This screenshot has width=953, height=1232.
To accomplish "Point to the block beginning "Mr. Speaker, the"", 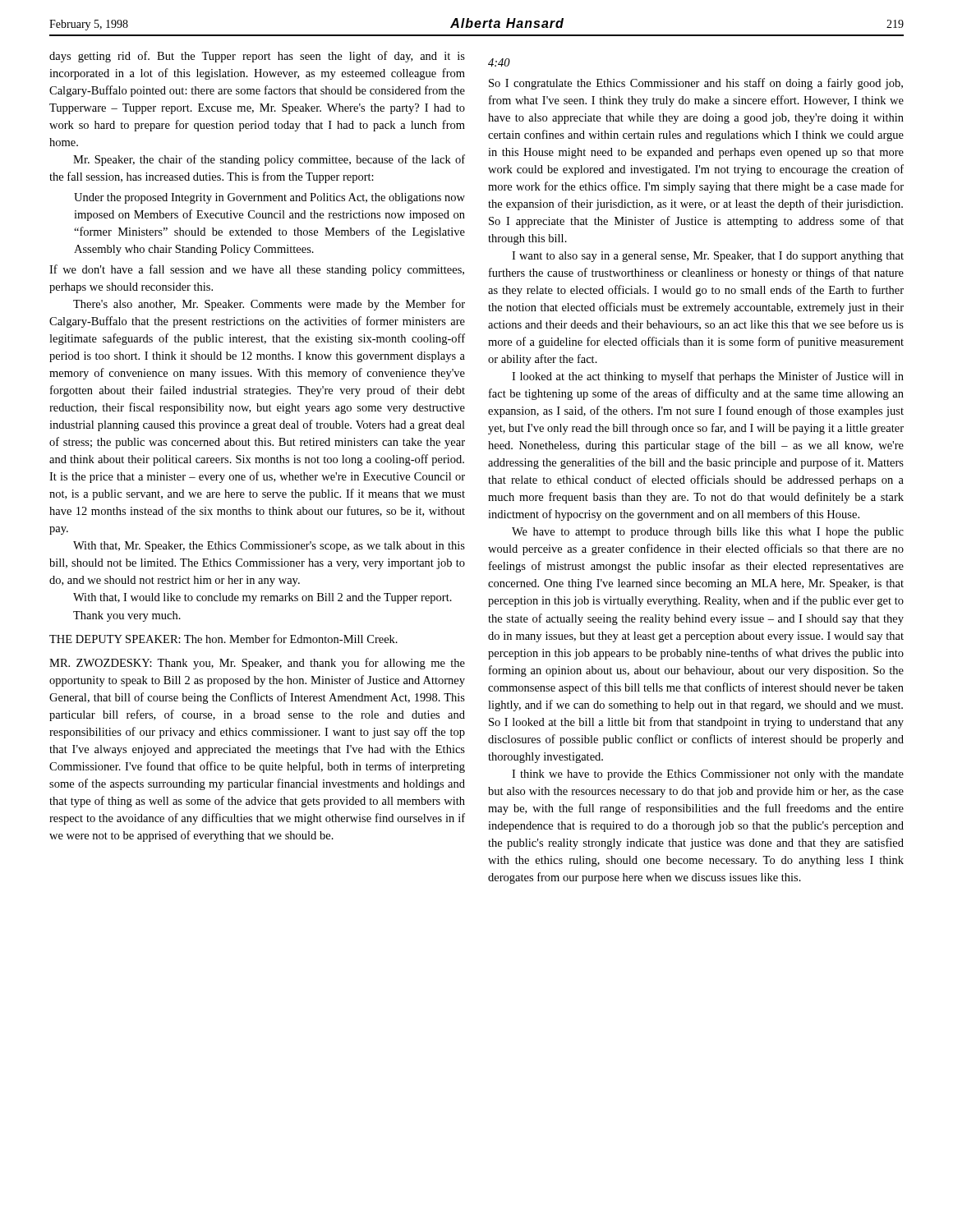I will click(257, 168).
